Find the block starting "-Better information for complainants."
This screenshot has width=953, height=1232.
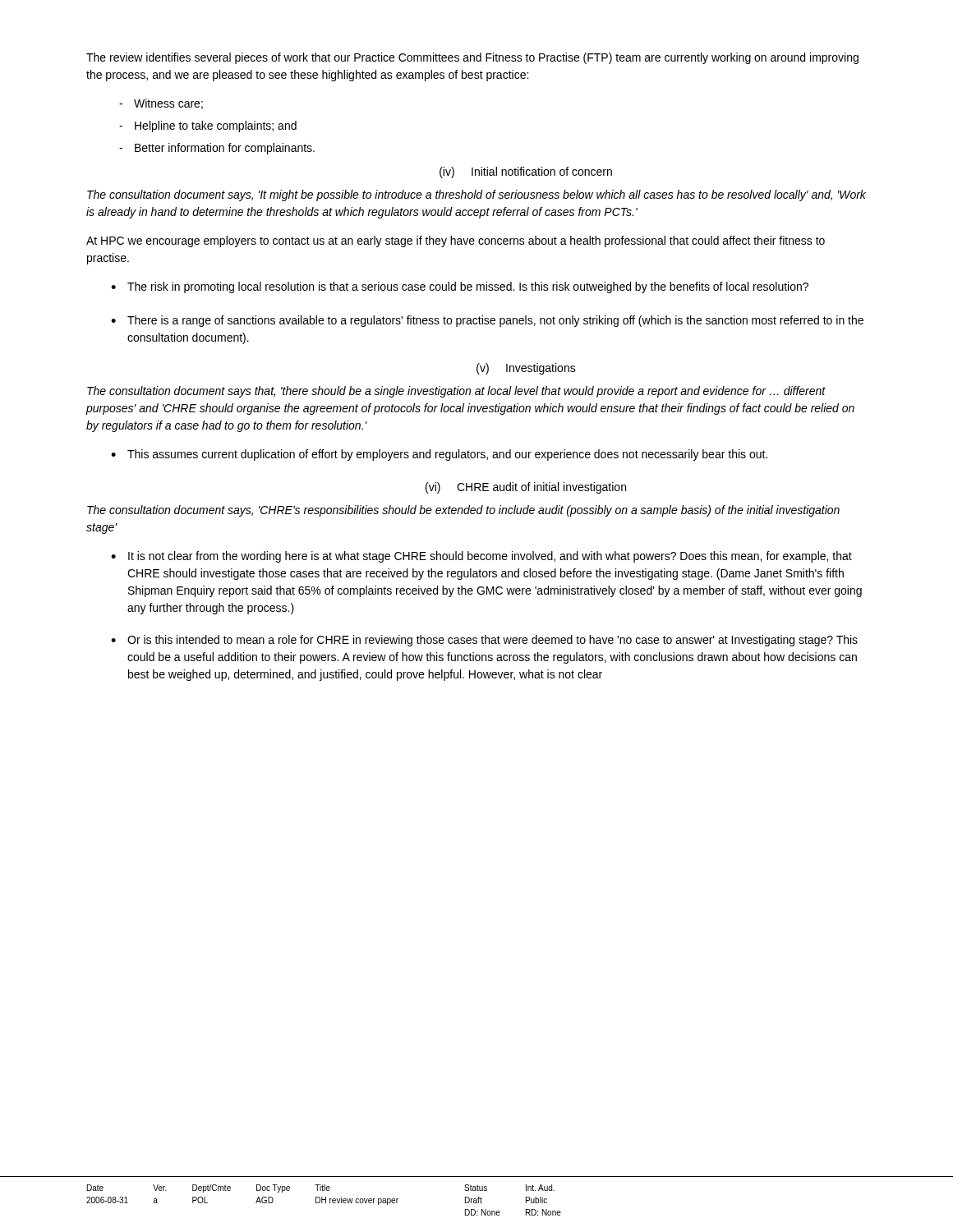click(217, 149)
